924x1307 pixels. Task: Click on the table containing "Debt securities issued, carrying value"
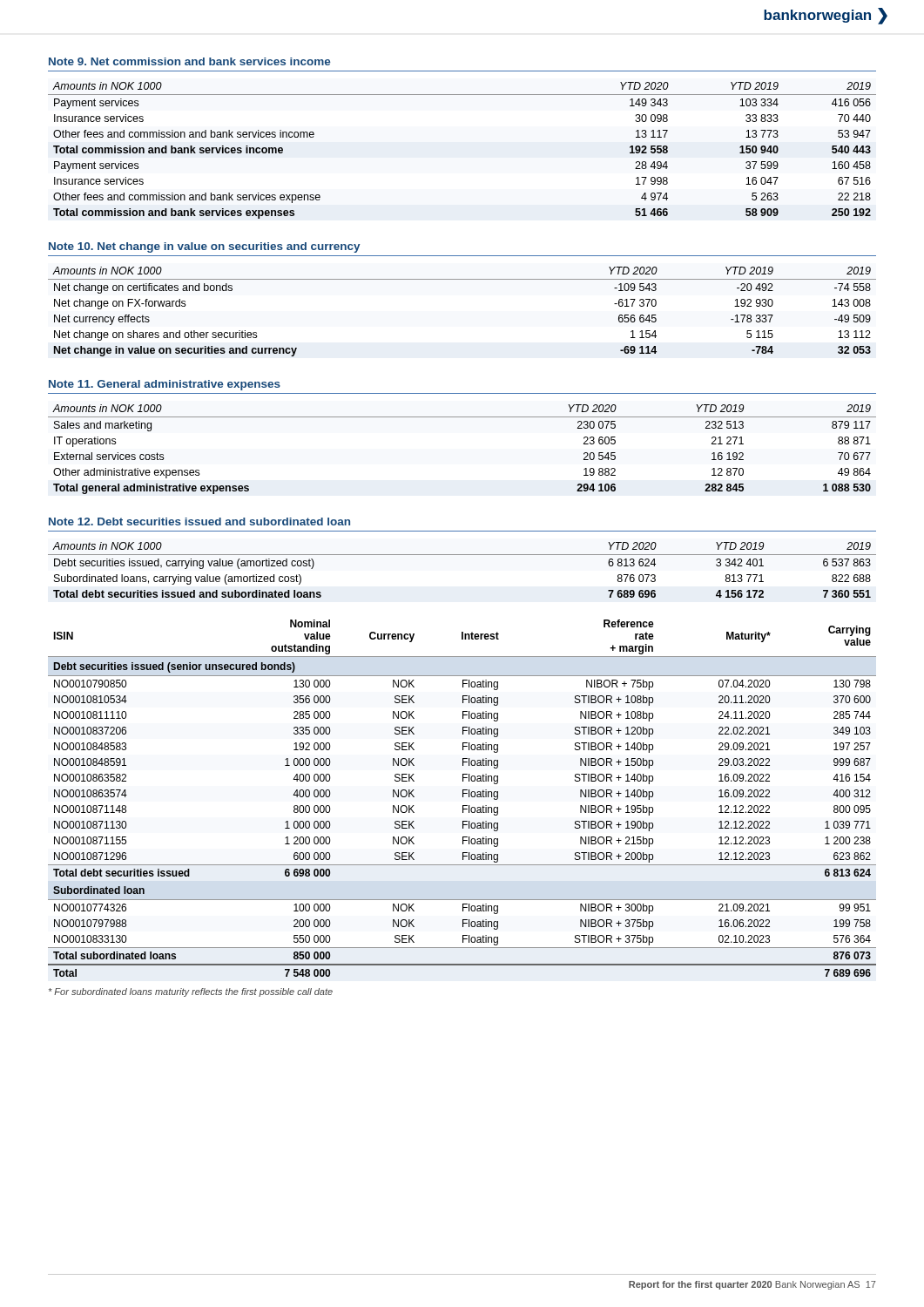click(462, 570)
